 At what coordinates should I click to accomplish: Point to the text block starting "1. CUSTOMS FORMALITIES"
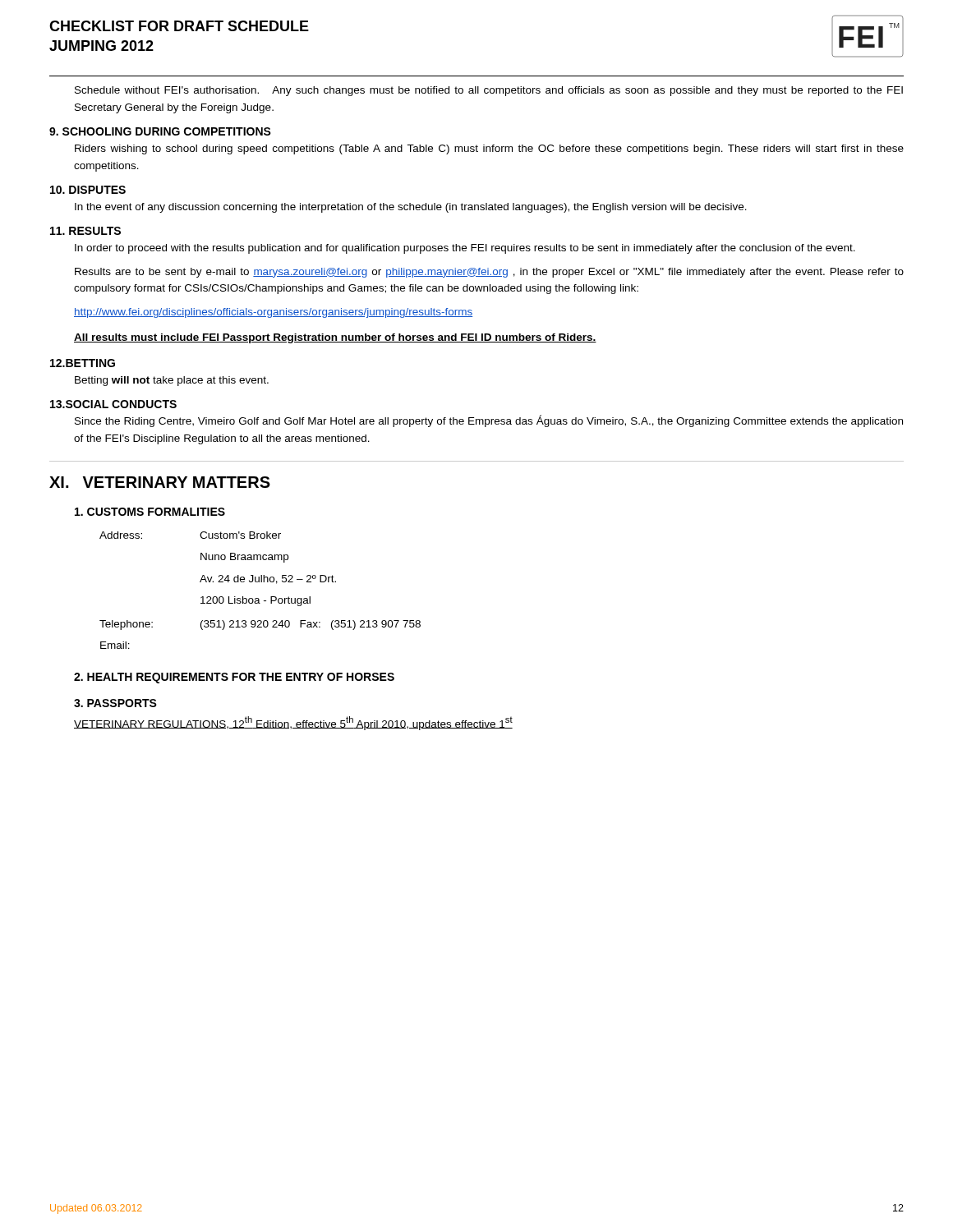click(150, 512)
